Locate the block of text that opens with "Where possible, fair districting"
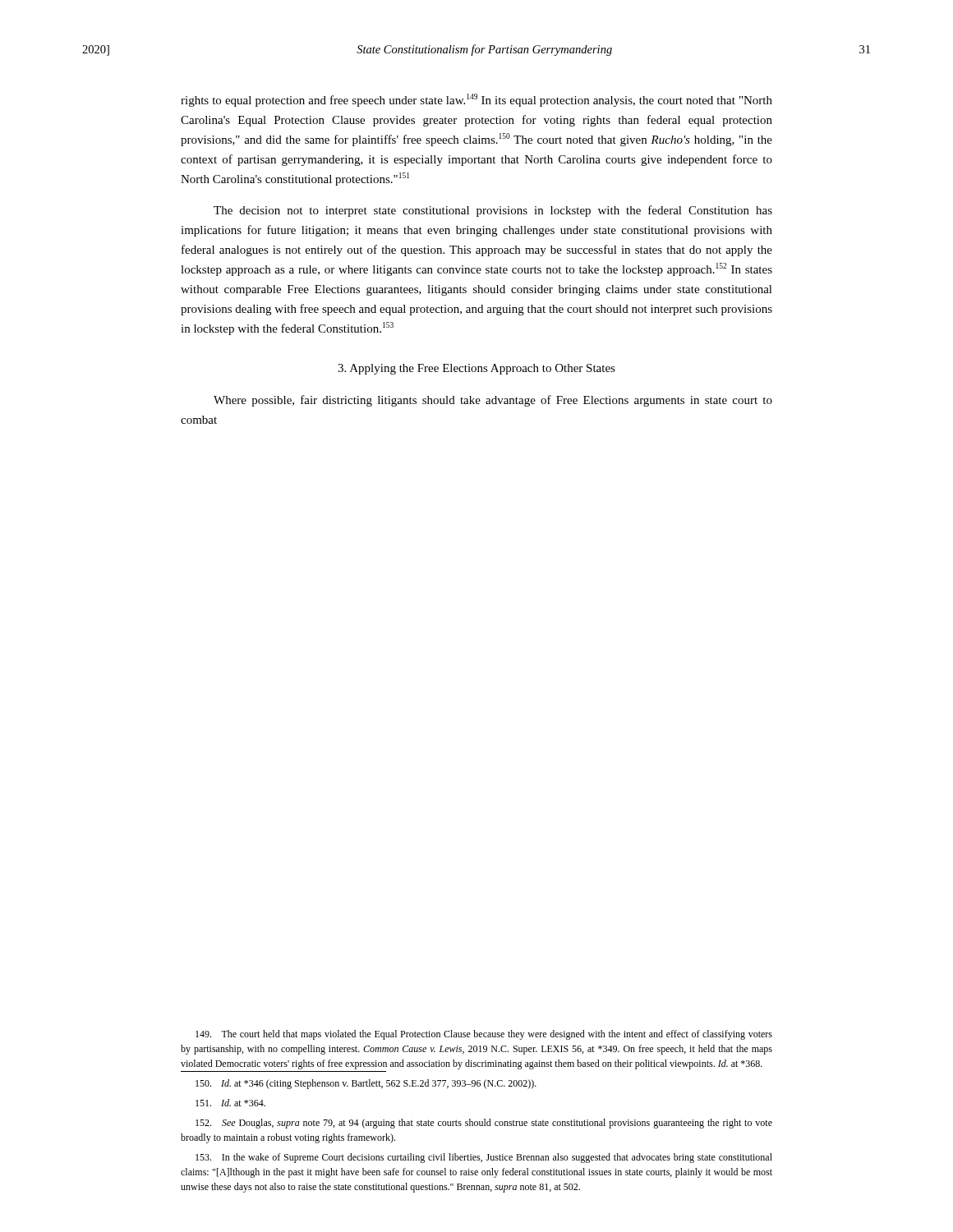 [476, 410]
